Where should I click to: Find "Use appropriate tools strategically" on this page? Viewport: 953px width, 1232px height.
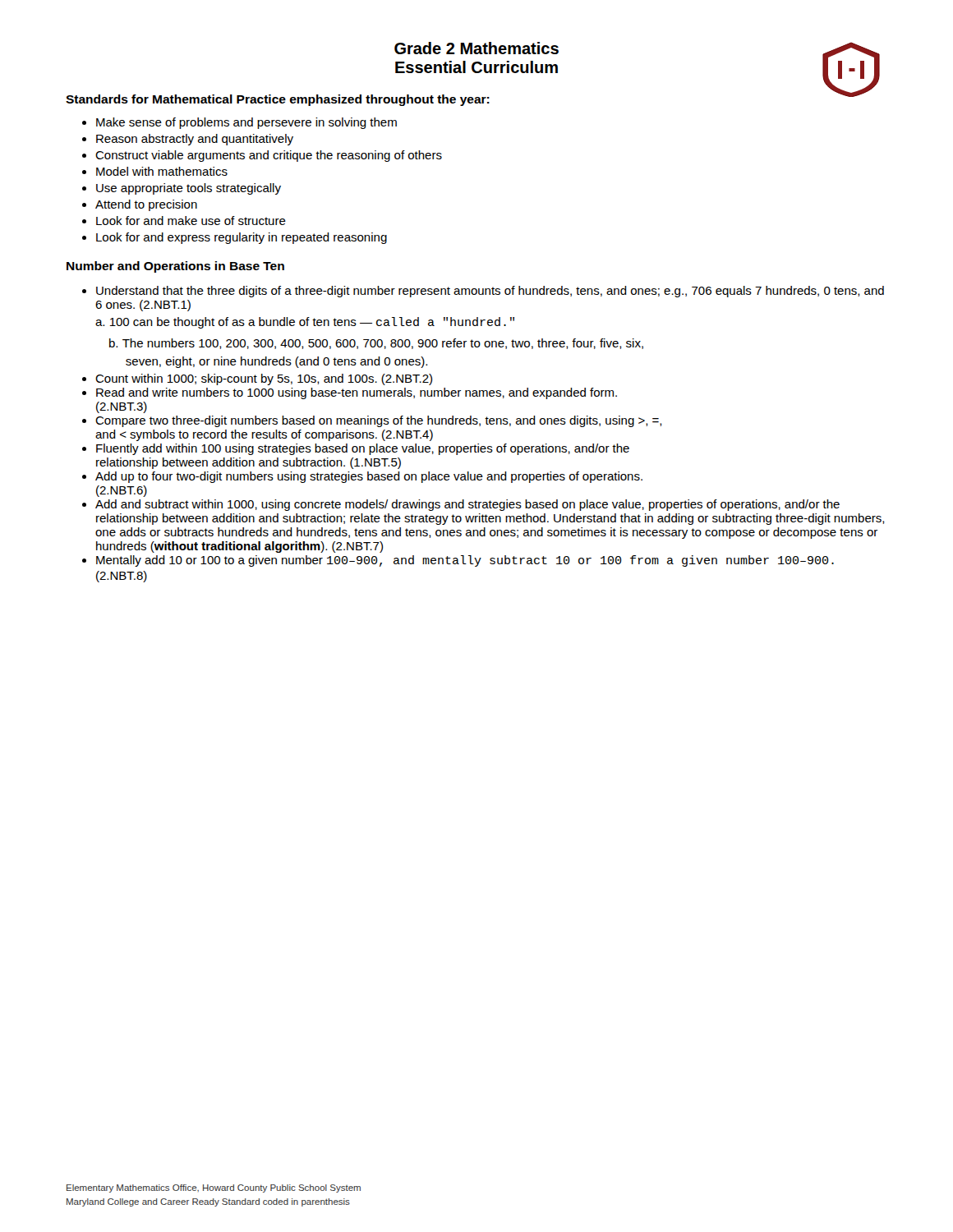(189, 189)
